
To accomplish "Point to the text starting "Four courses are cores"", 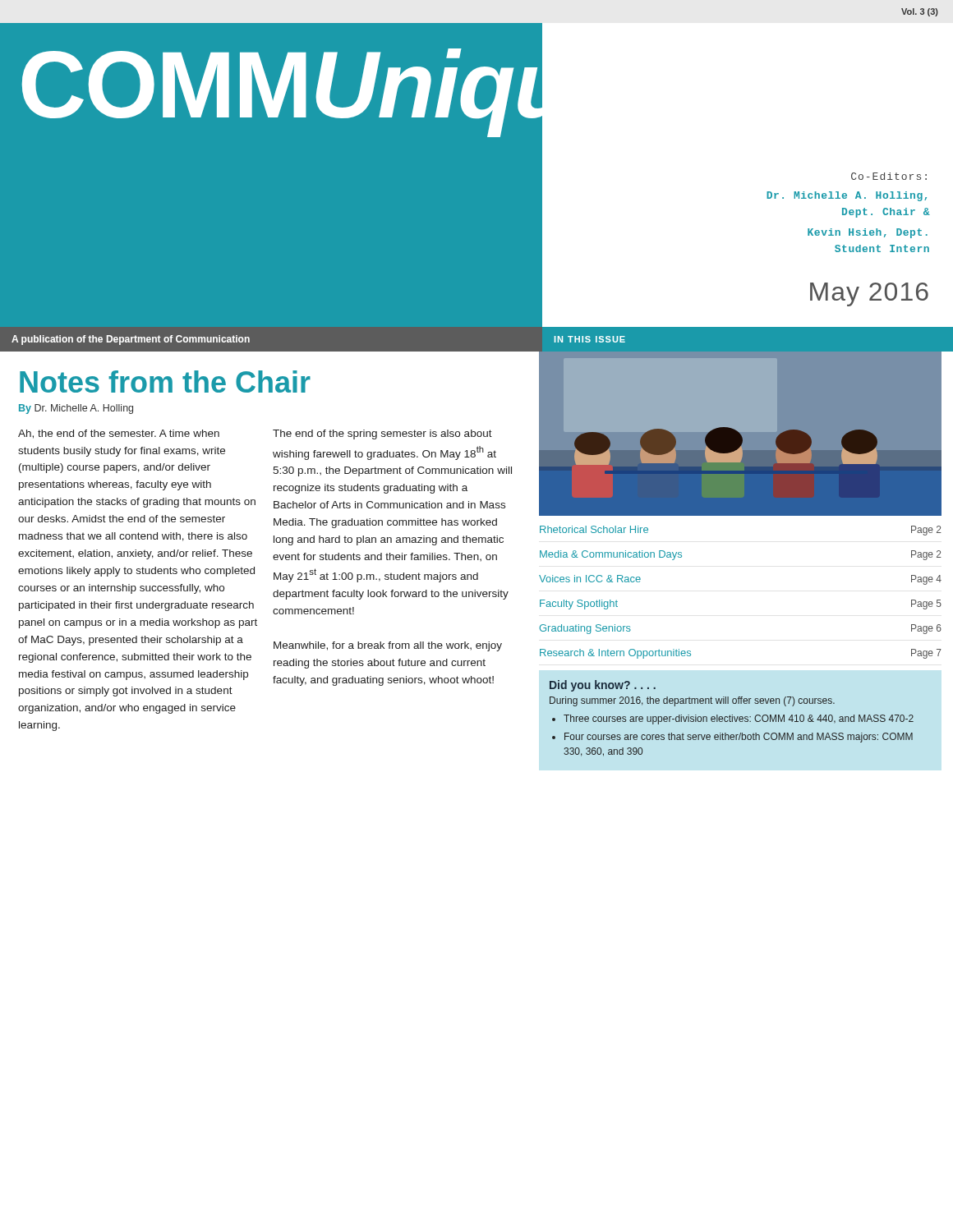I will click(x=738, y=744).
